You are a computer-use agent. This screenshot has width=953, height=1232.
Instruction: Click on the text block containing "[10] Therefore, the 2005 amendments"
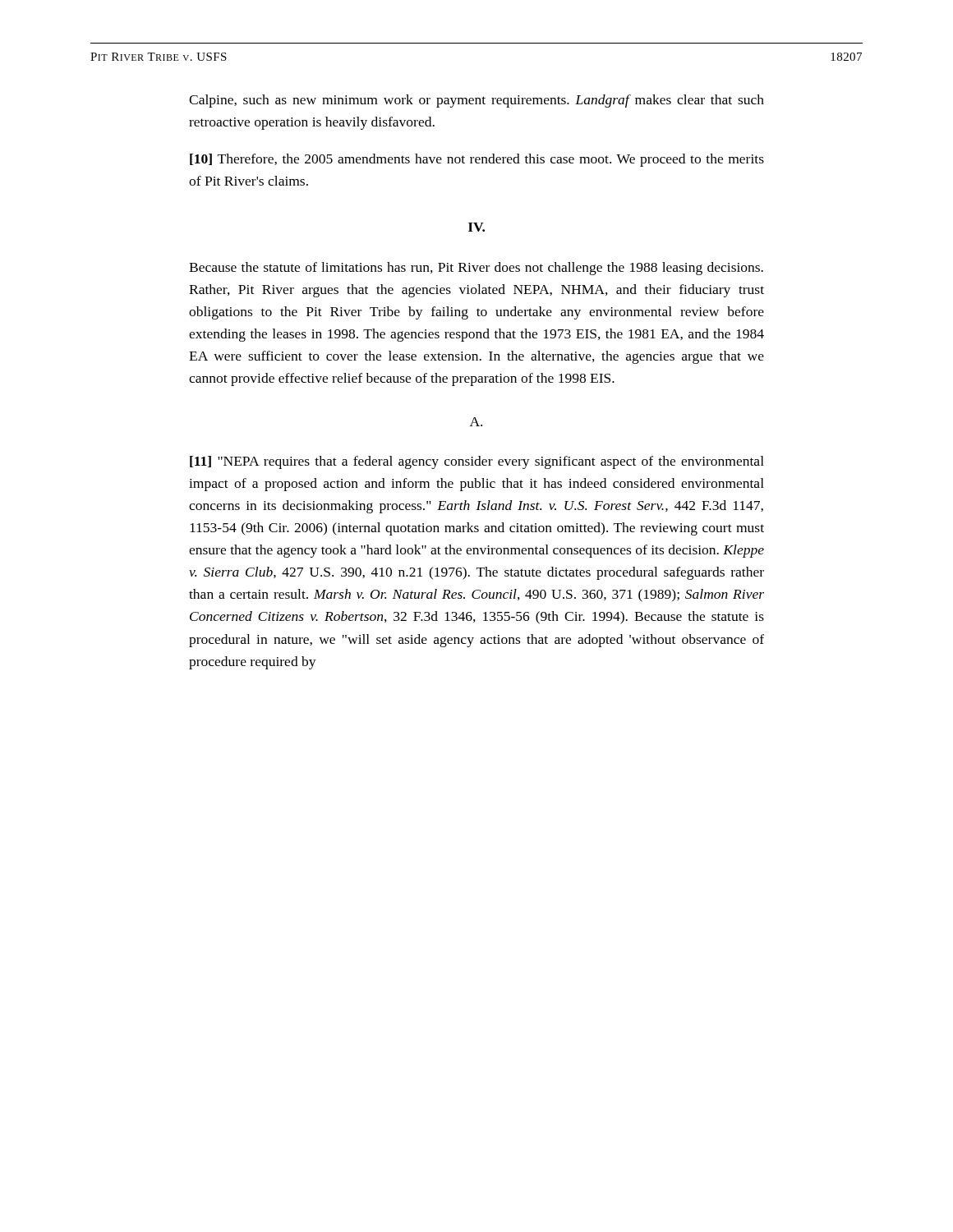point(476,170)
